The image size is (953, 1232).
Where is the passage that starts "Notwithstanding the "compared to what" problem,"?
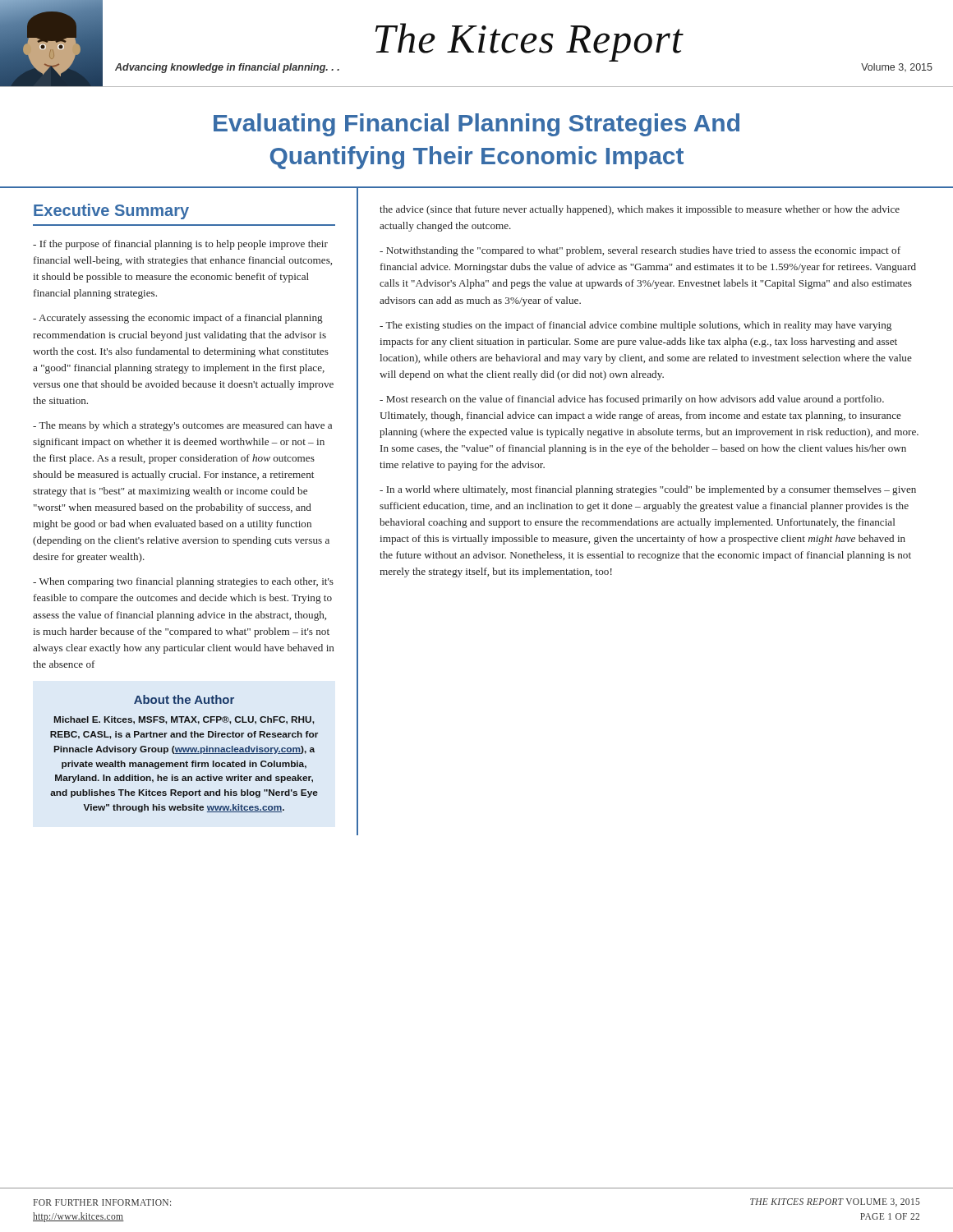click(x=648, y=275)
